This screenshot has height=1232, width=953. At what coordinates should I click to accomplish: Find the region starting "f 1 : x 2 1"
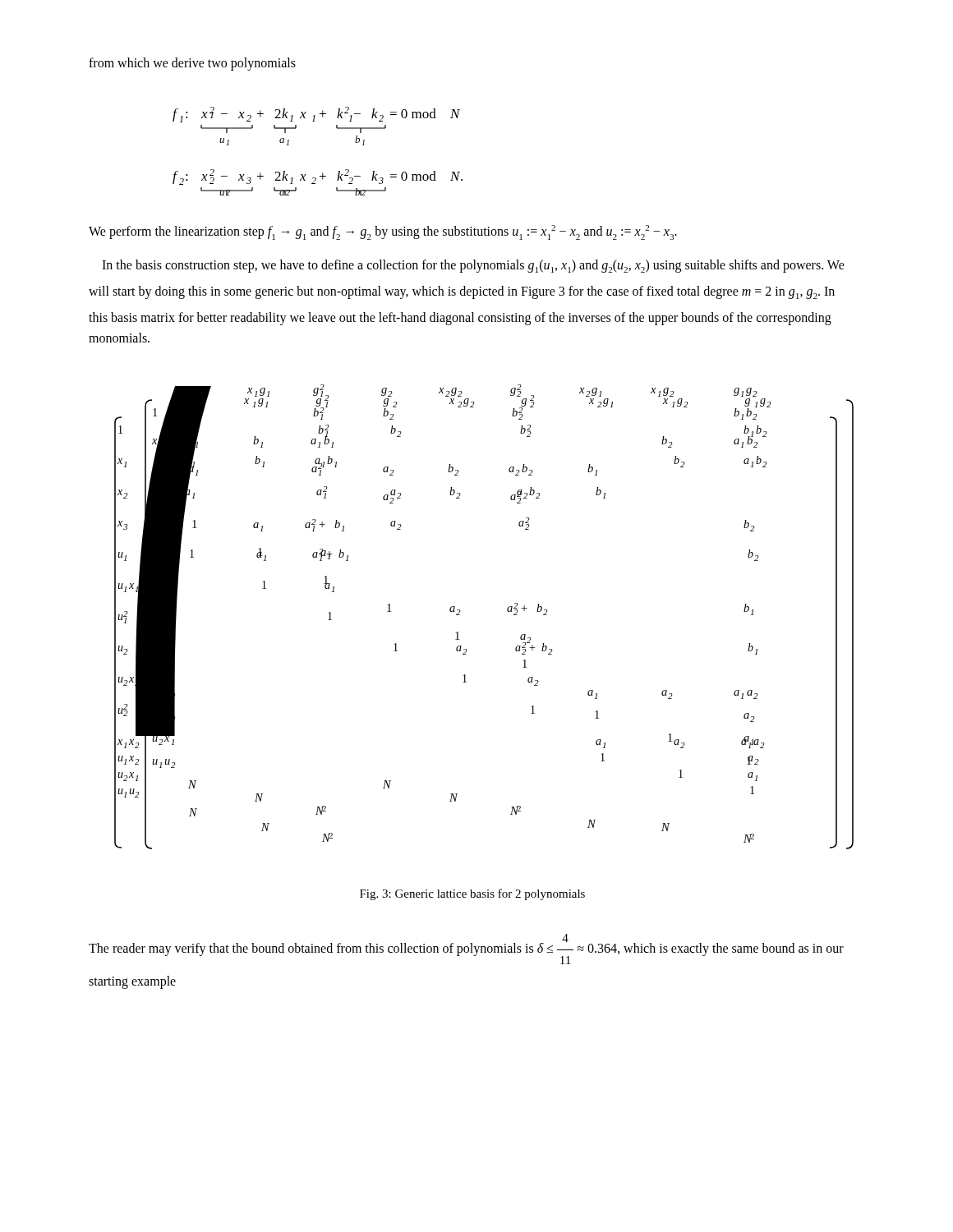(x=316, y=115)
